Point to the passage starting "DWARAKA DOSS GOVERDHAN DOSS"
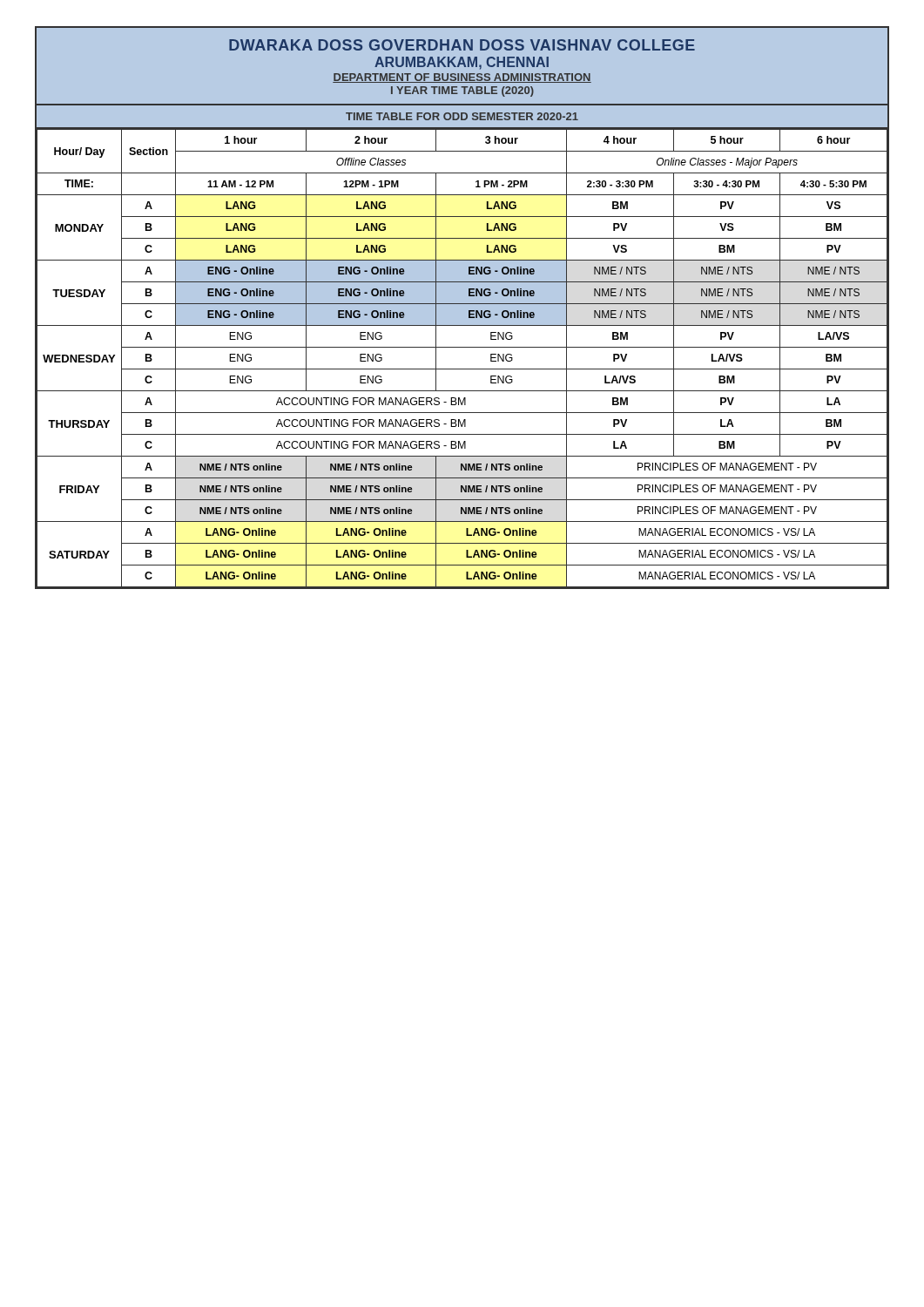924x1307 pixels. (x=462, y=308)
